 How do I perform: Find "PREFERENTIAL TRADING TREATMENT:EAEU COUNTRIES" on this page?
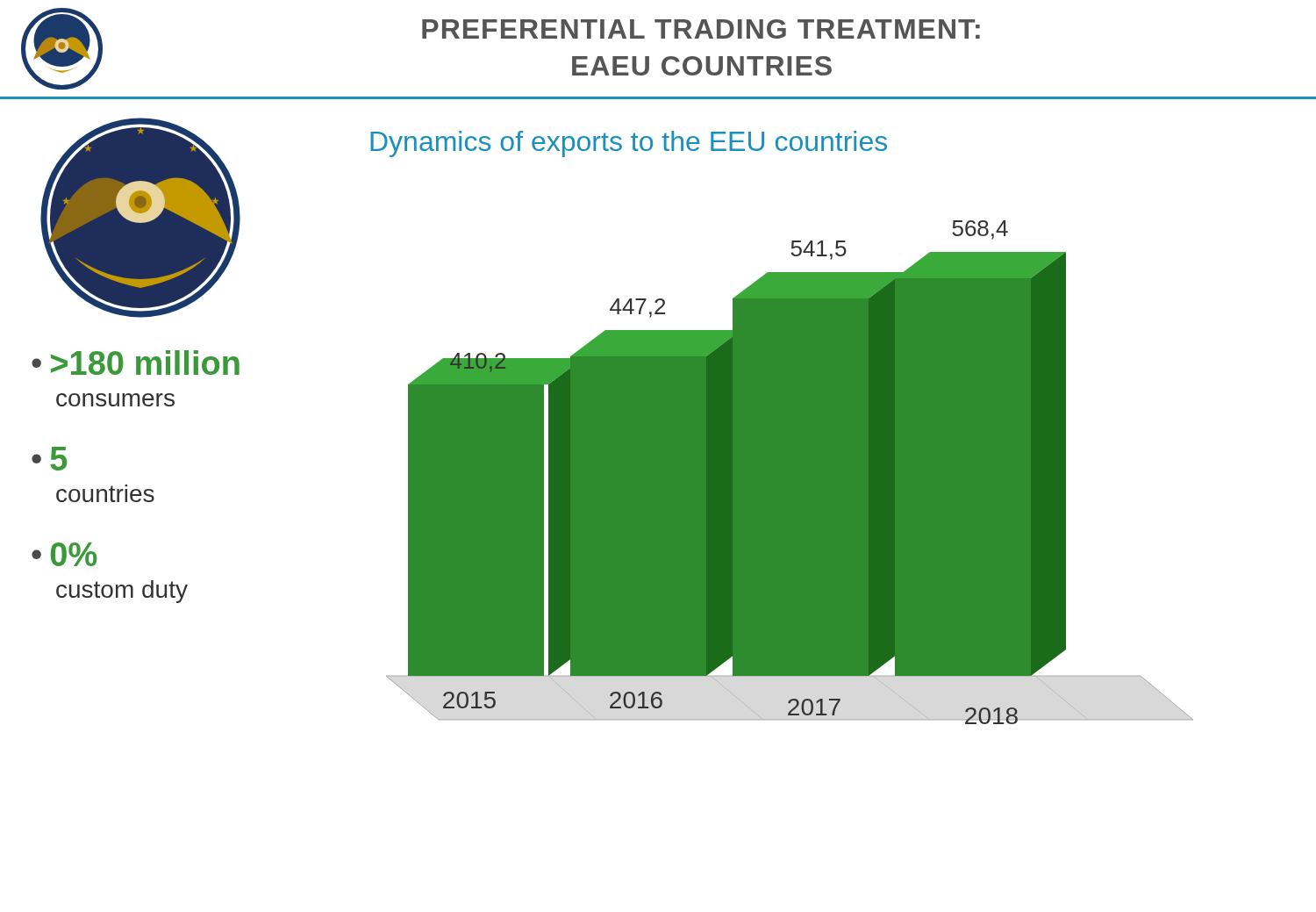(702, 48)
